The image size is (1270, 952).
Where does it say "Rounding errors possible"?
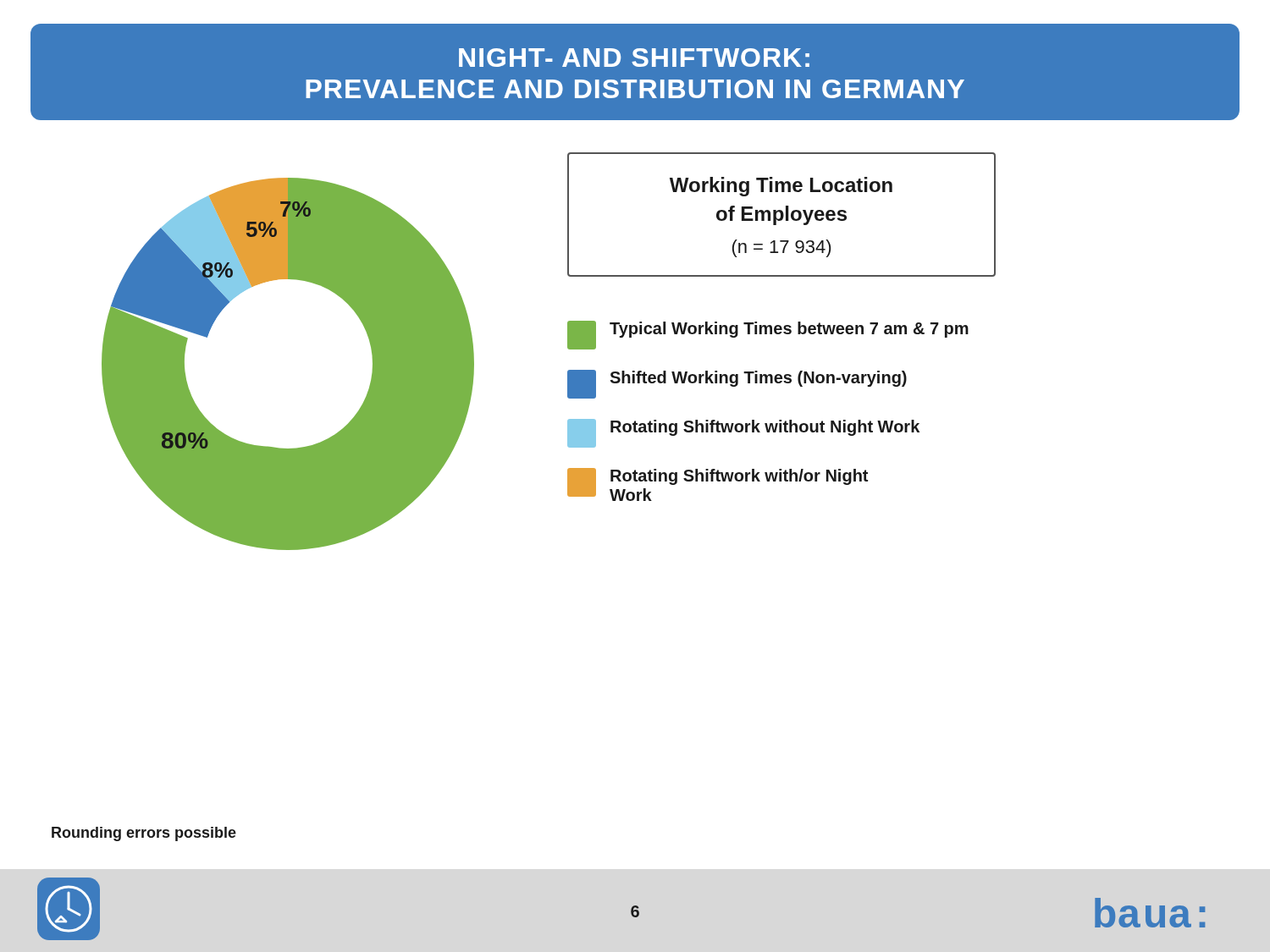pyautogui.click(x=144, y=833)
